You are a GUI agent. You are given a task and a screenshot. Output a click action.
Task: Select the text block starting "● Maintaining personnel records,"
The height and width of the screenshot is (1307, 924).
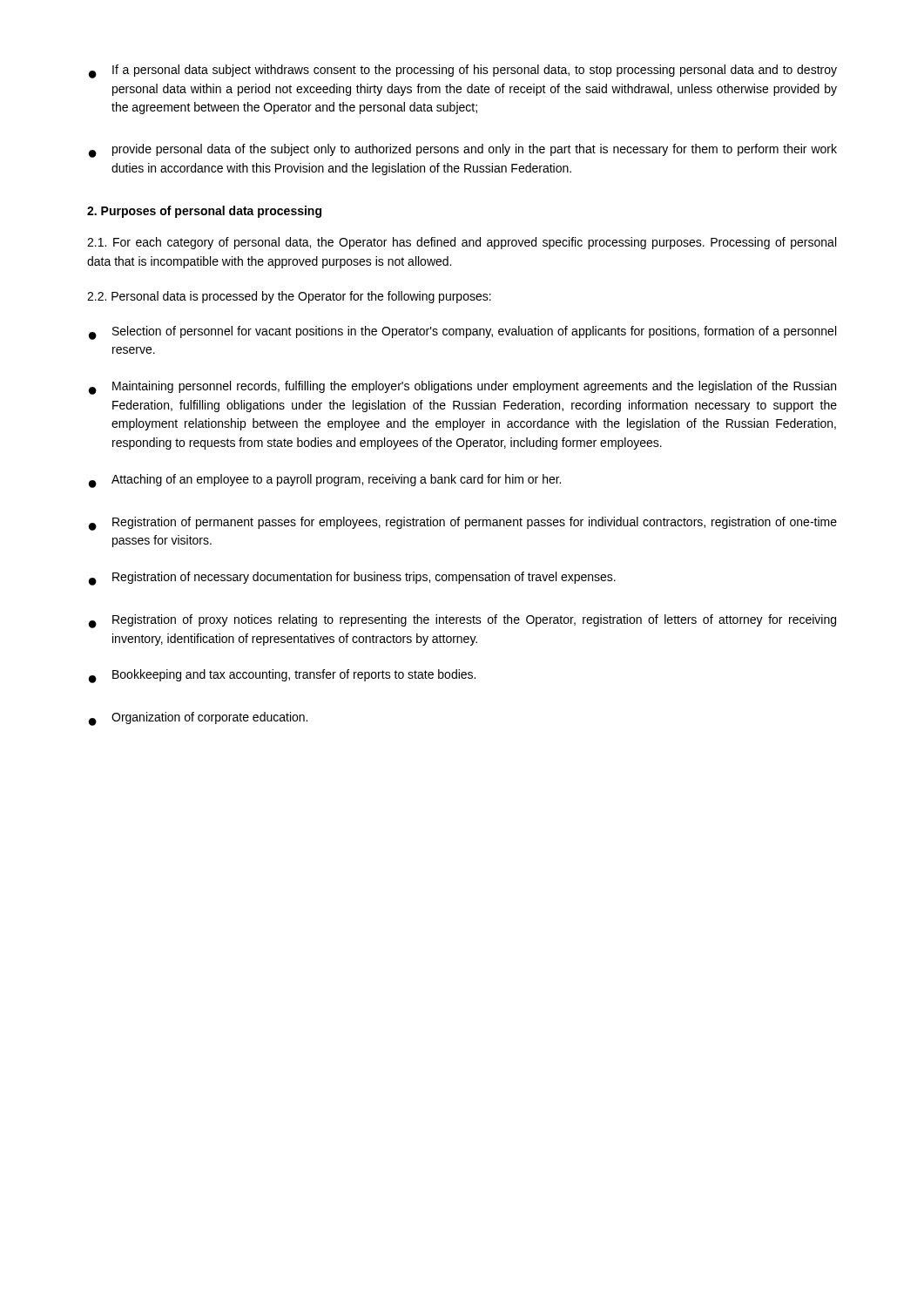pyautogui.click(x=462, y=415)
